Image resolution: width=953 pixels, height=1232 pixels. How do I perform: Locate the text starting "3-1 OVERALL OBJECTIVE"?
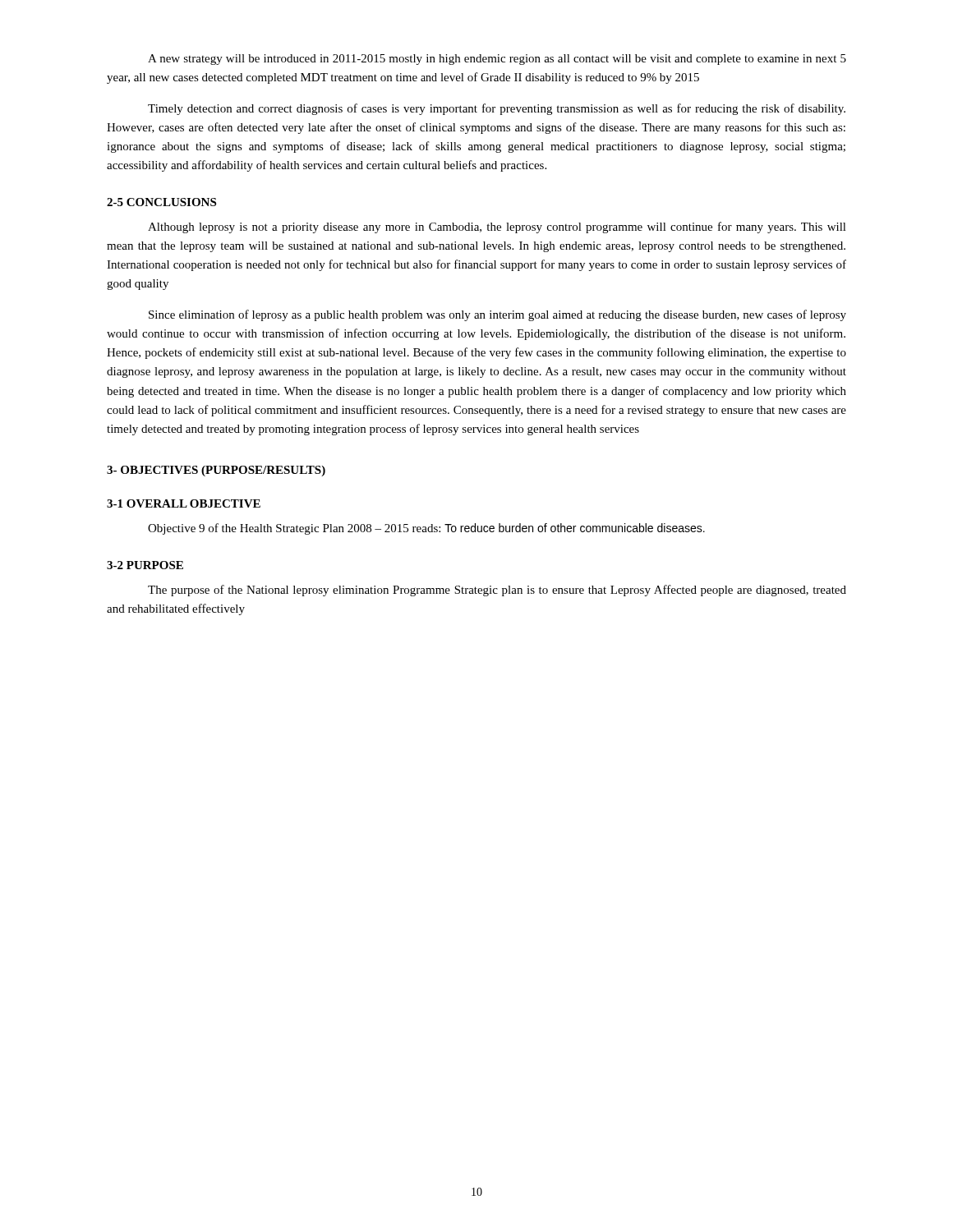click(184, 504)
